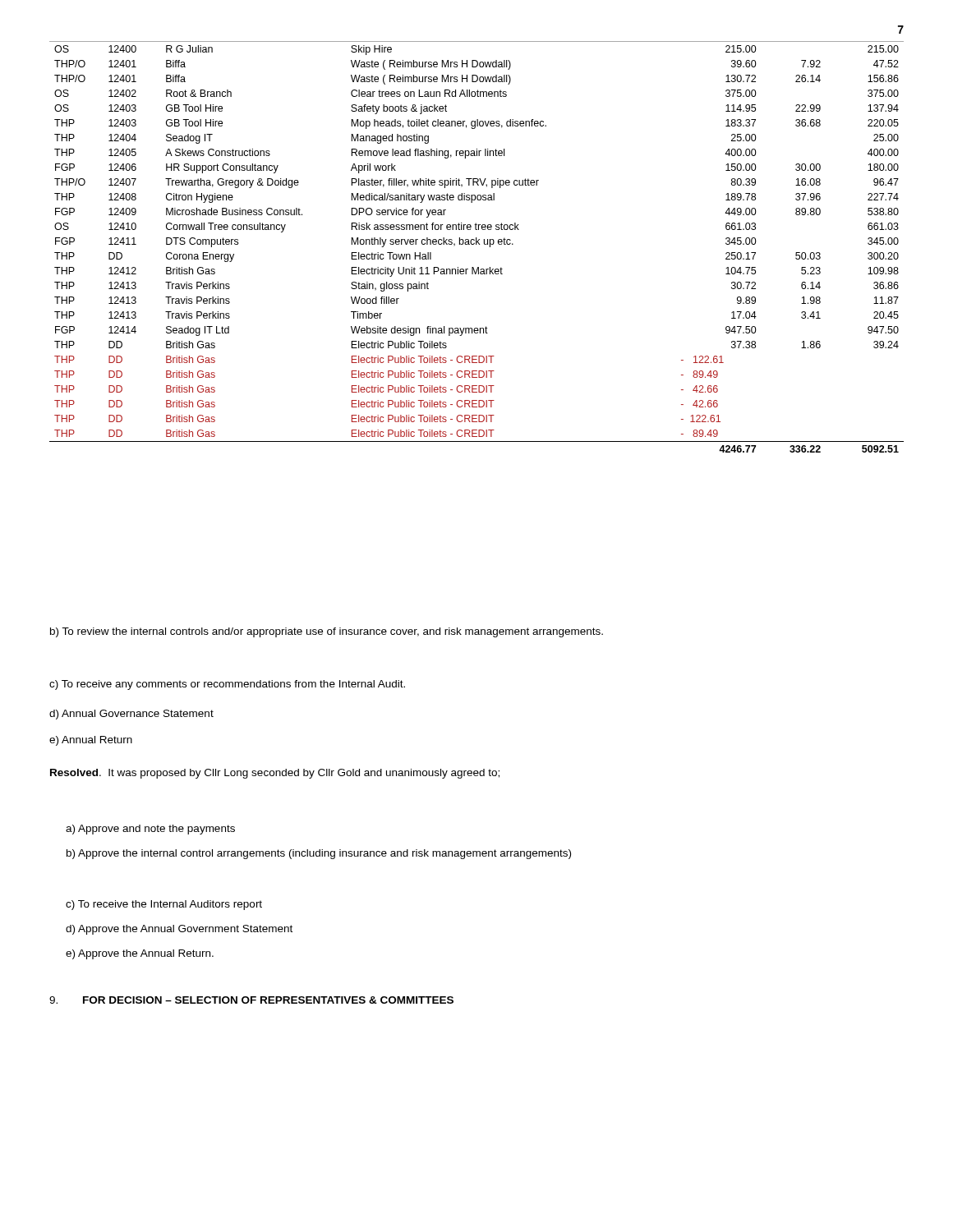This screenshot has width=953, height=1232.
Task: Navigate to the element starting "e) Annual Return"
Action: 91,740
